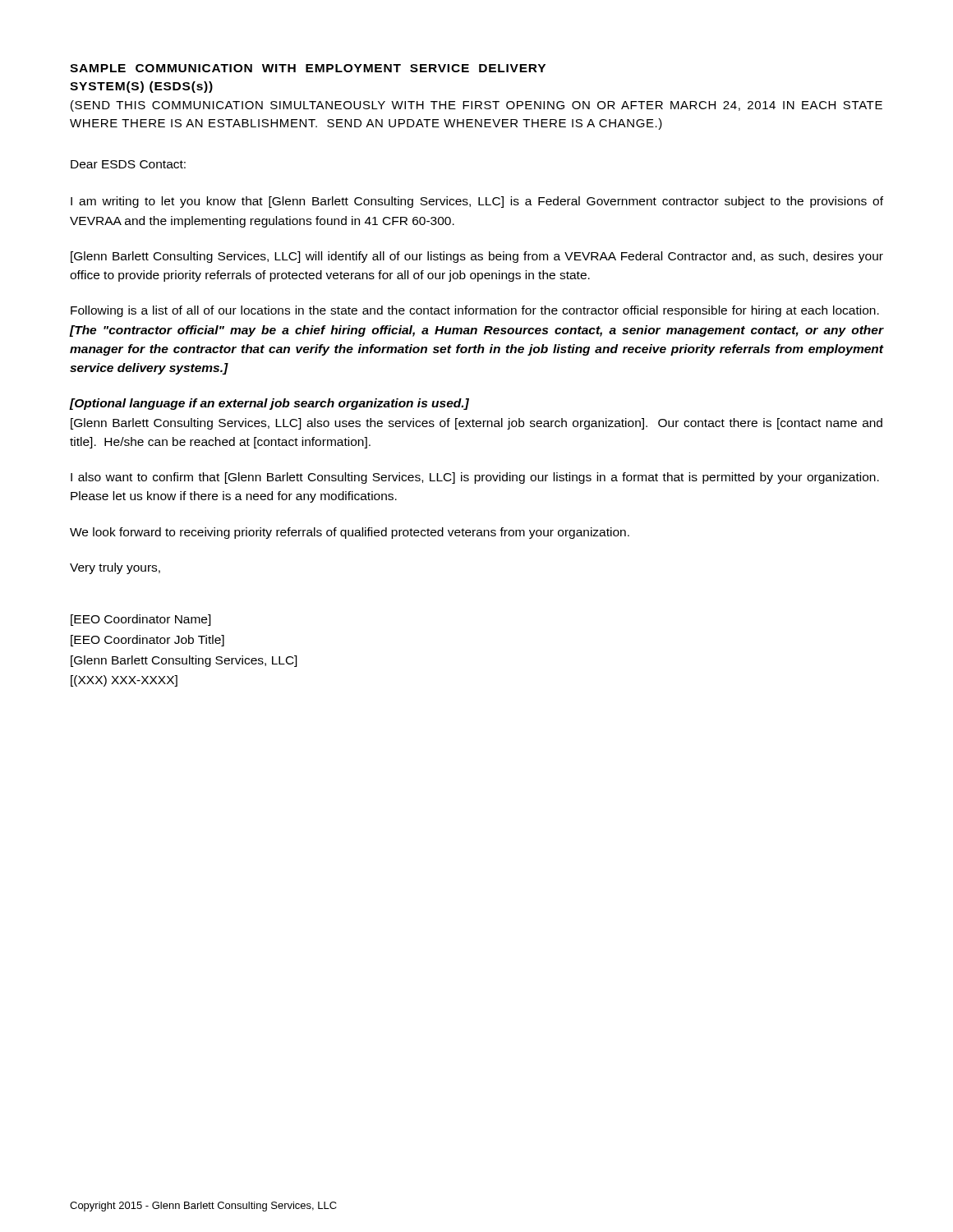This screenshot has height=1232, width=953.
Task: Find the text block that says "[Glenn Barlett Consulting"
Action: 476,265
